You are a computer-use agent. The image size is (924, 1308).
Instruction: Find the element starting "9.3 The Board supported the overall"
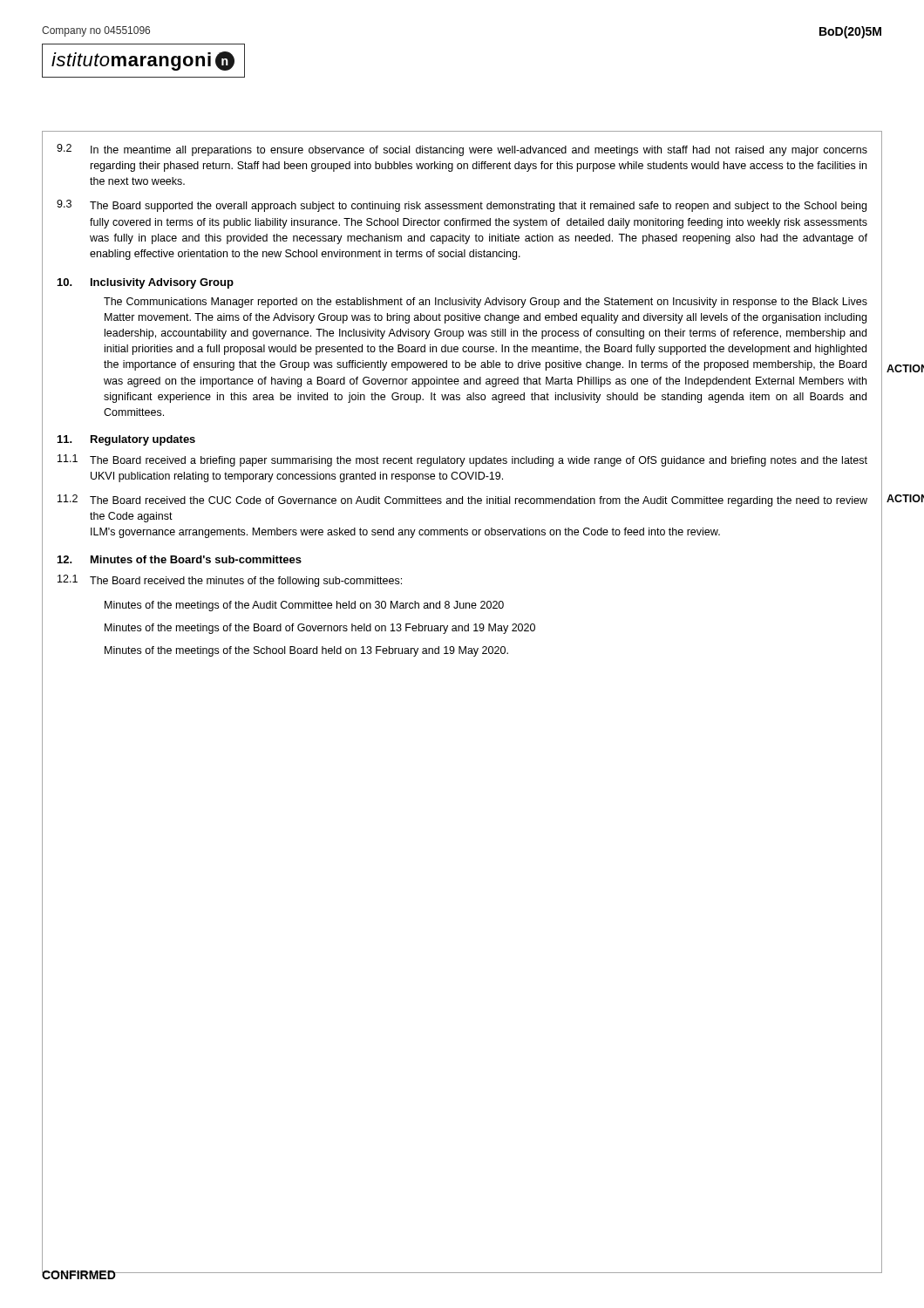[462, 230]
